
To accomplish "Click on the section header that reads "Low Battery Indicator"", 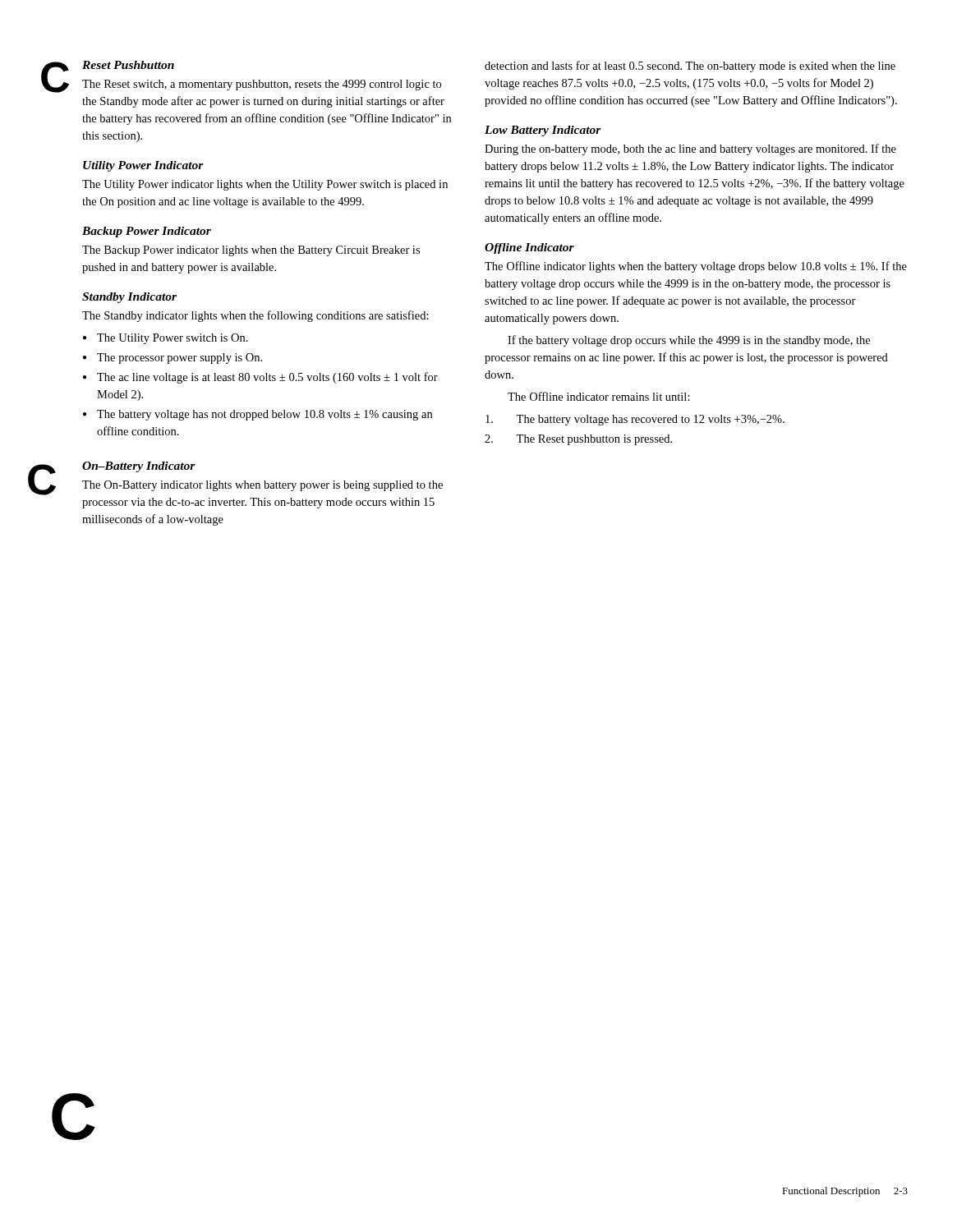I will (543, 129).
